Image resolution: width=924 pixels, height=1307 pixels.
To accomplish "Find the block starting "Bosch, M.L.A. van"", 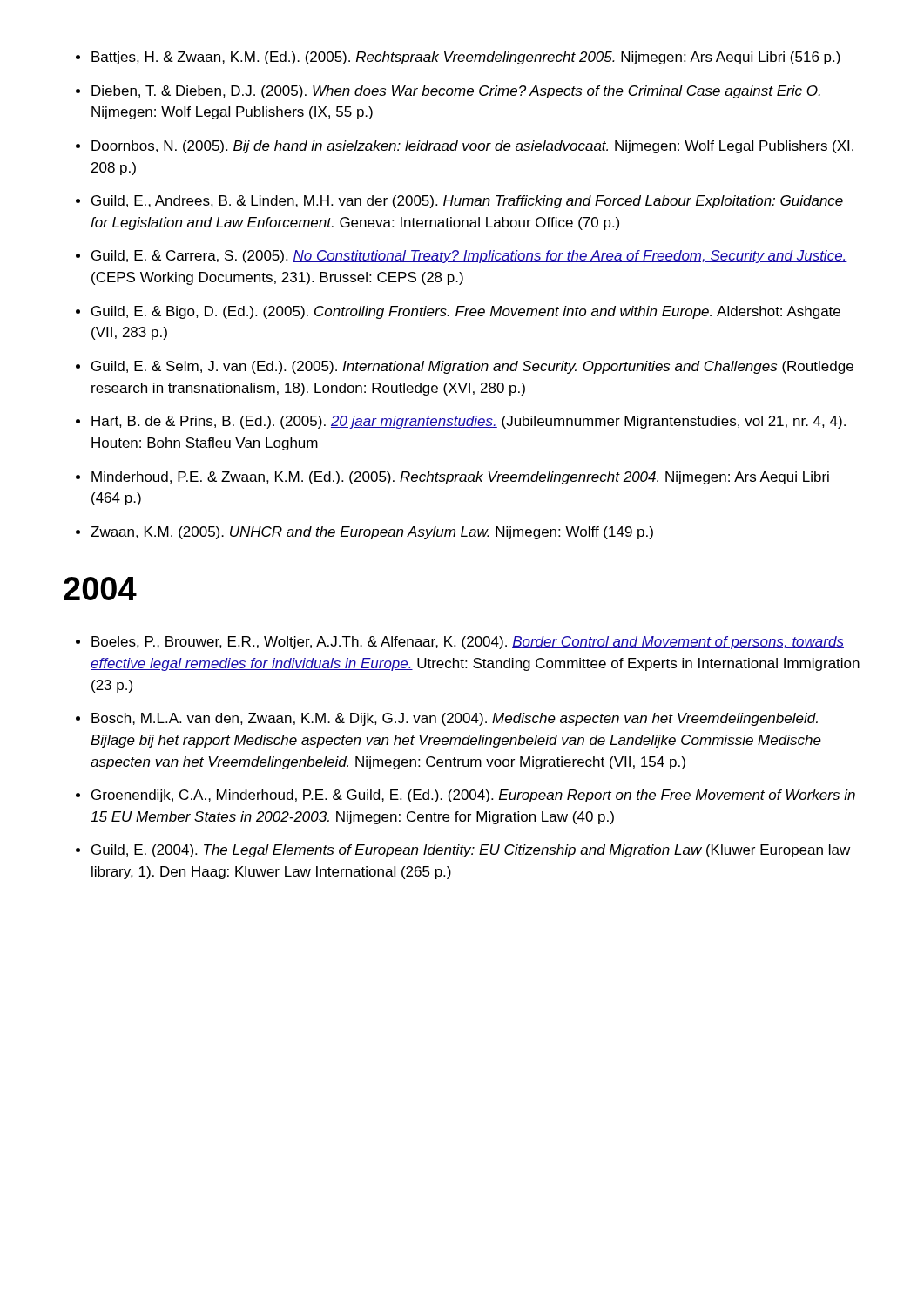I will pyautogui.click(x=456, y=740).
